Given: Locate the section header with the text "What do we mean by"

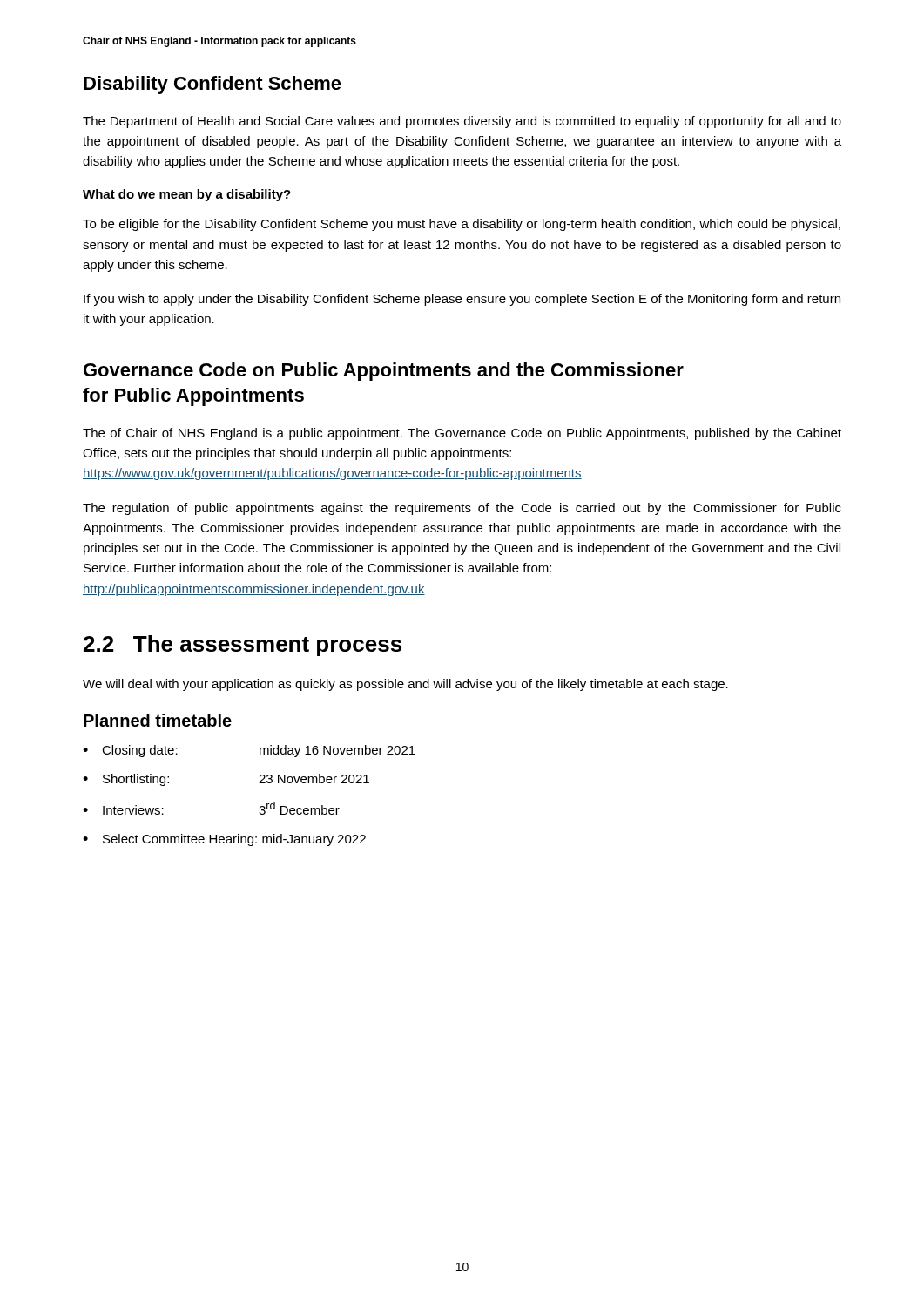Looking at the screenshot, I should [187, 194].
